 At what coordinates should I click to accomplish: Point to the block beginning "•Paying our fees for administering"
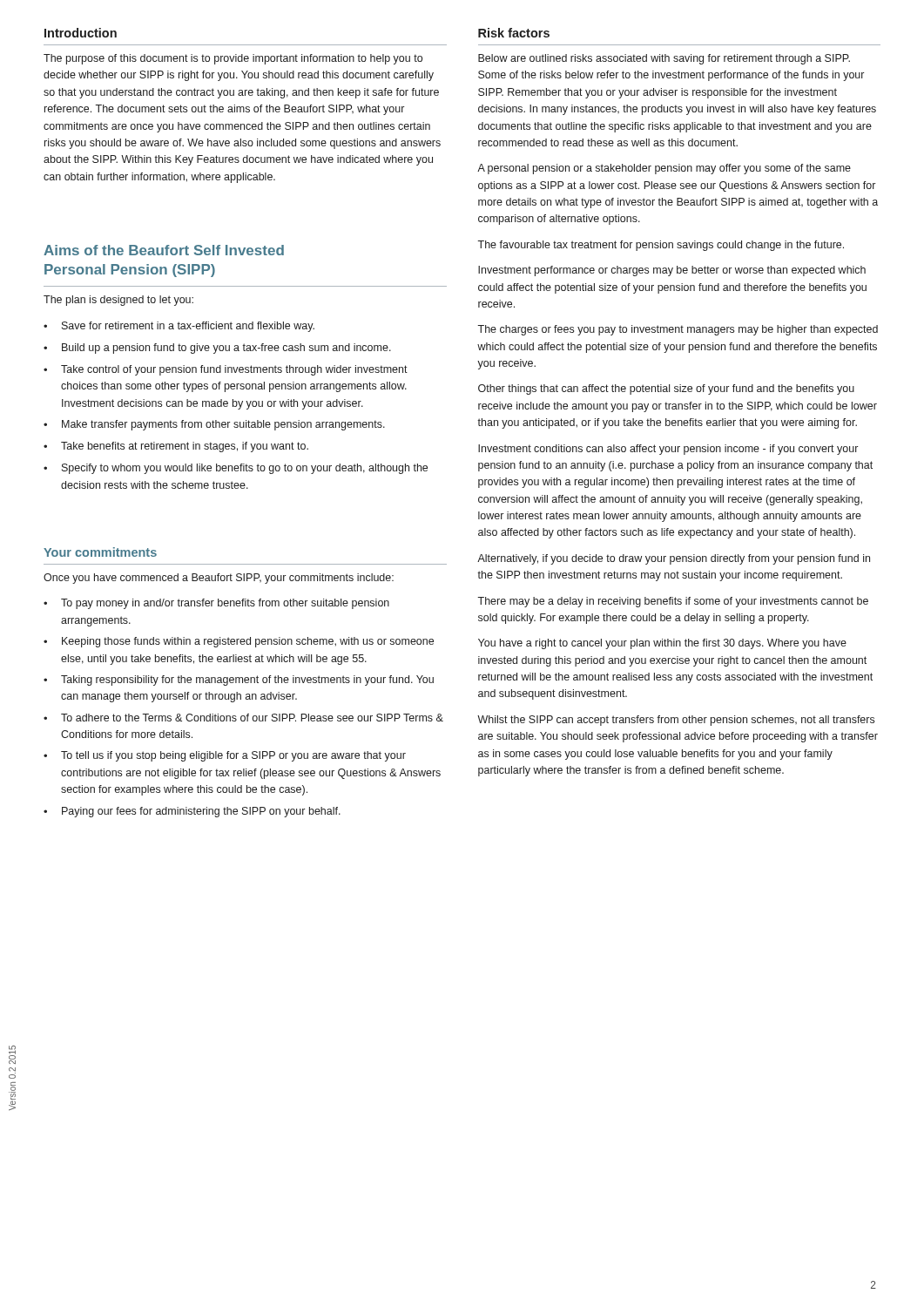pyautogui.click(x=192, y=812)
